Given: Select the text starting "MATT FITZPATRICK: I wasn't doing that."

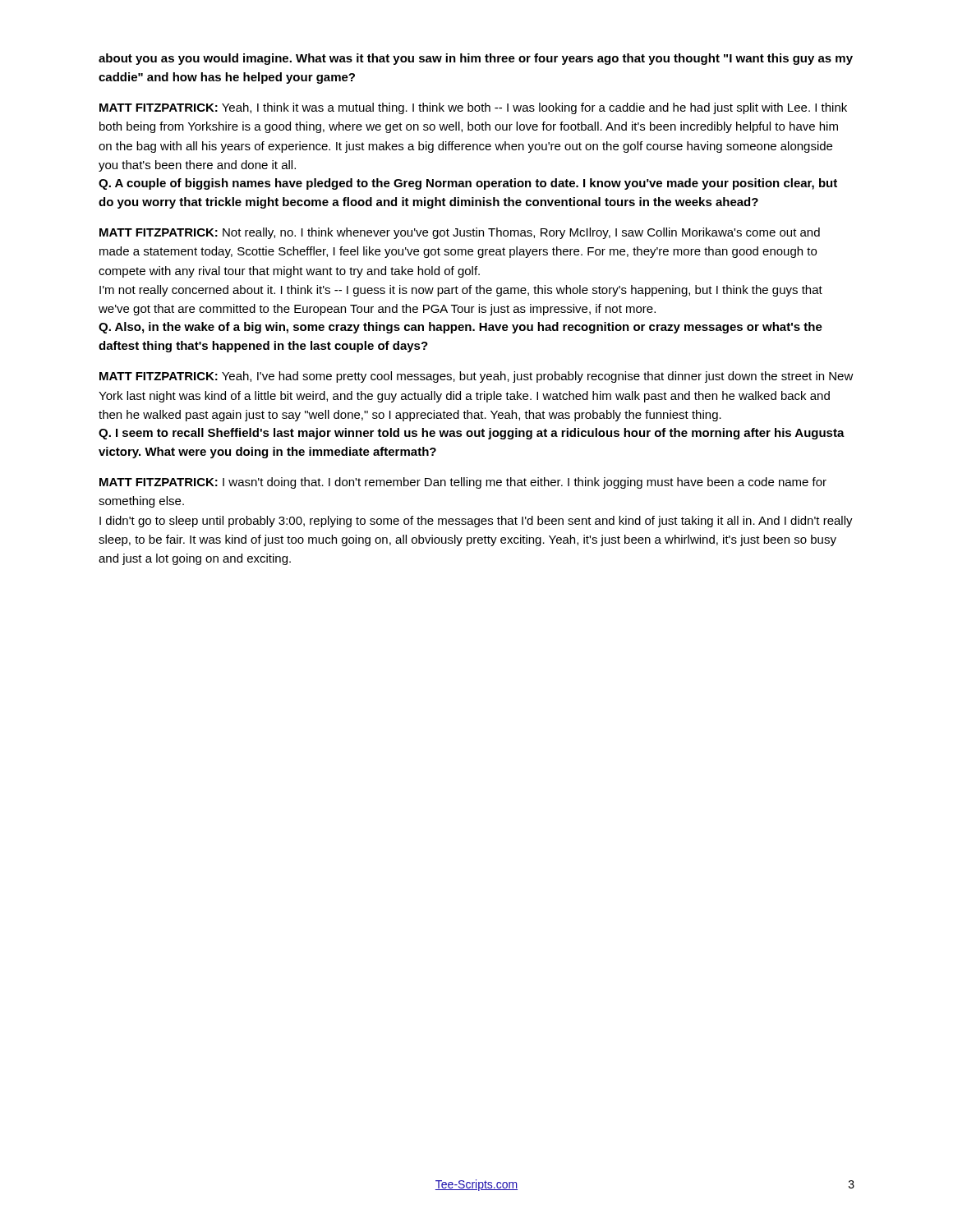Looking at the screenshot, I should (x=463, y=491).
